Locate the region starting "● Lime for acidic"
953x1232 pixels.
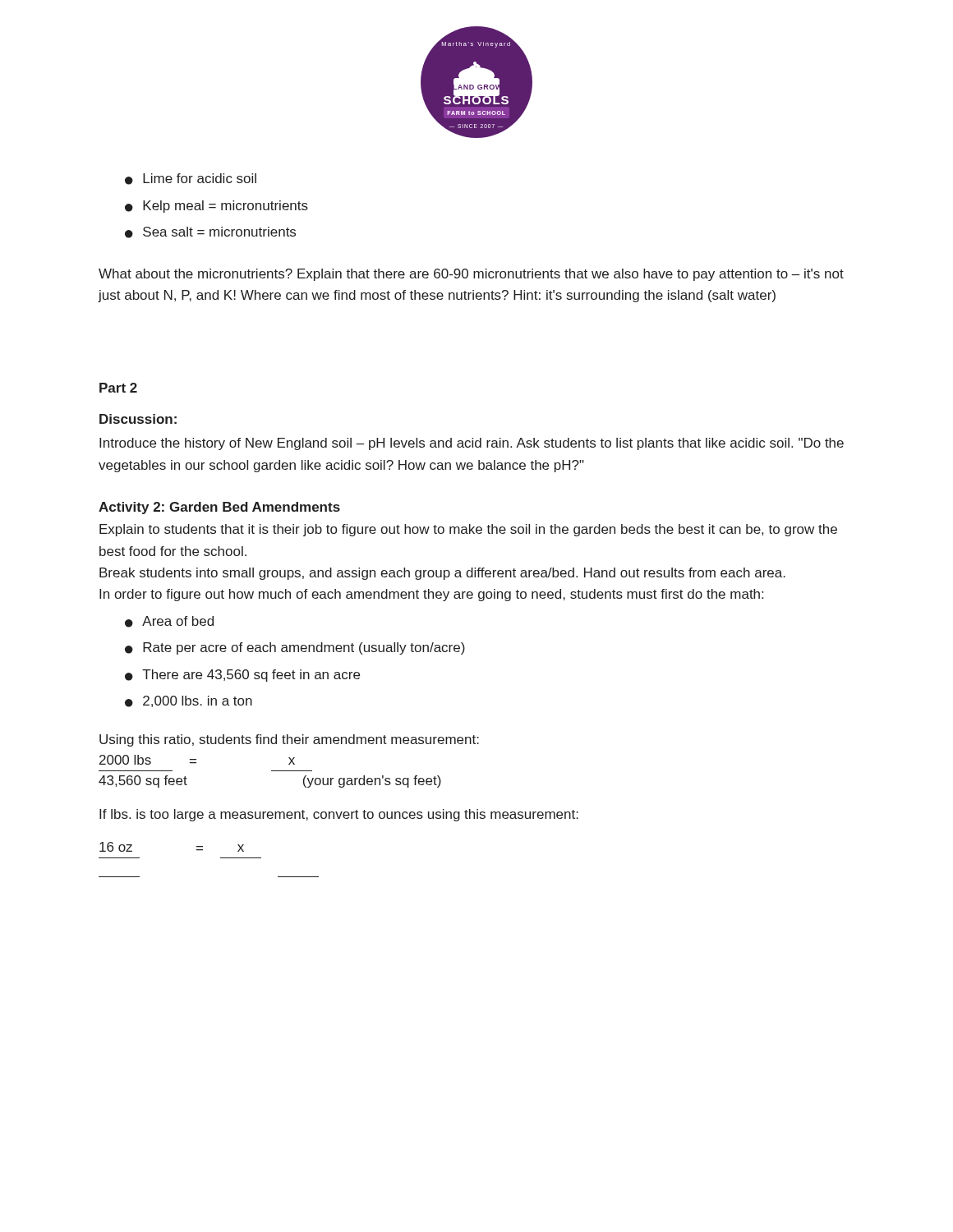(190, 180)
